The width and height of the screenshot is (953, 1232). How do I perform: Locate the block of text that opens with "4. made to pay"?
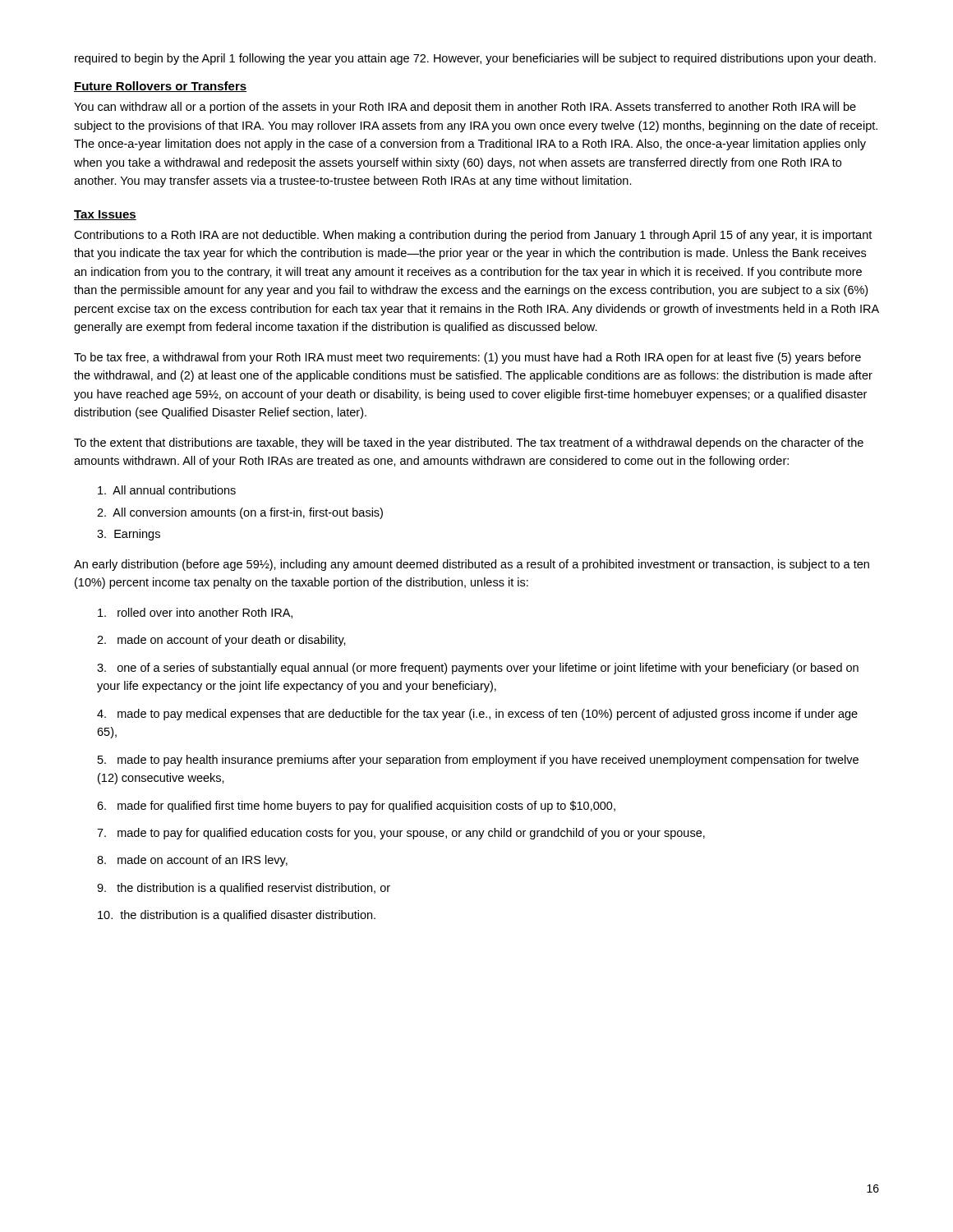[x=477, y=723]
